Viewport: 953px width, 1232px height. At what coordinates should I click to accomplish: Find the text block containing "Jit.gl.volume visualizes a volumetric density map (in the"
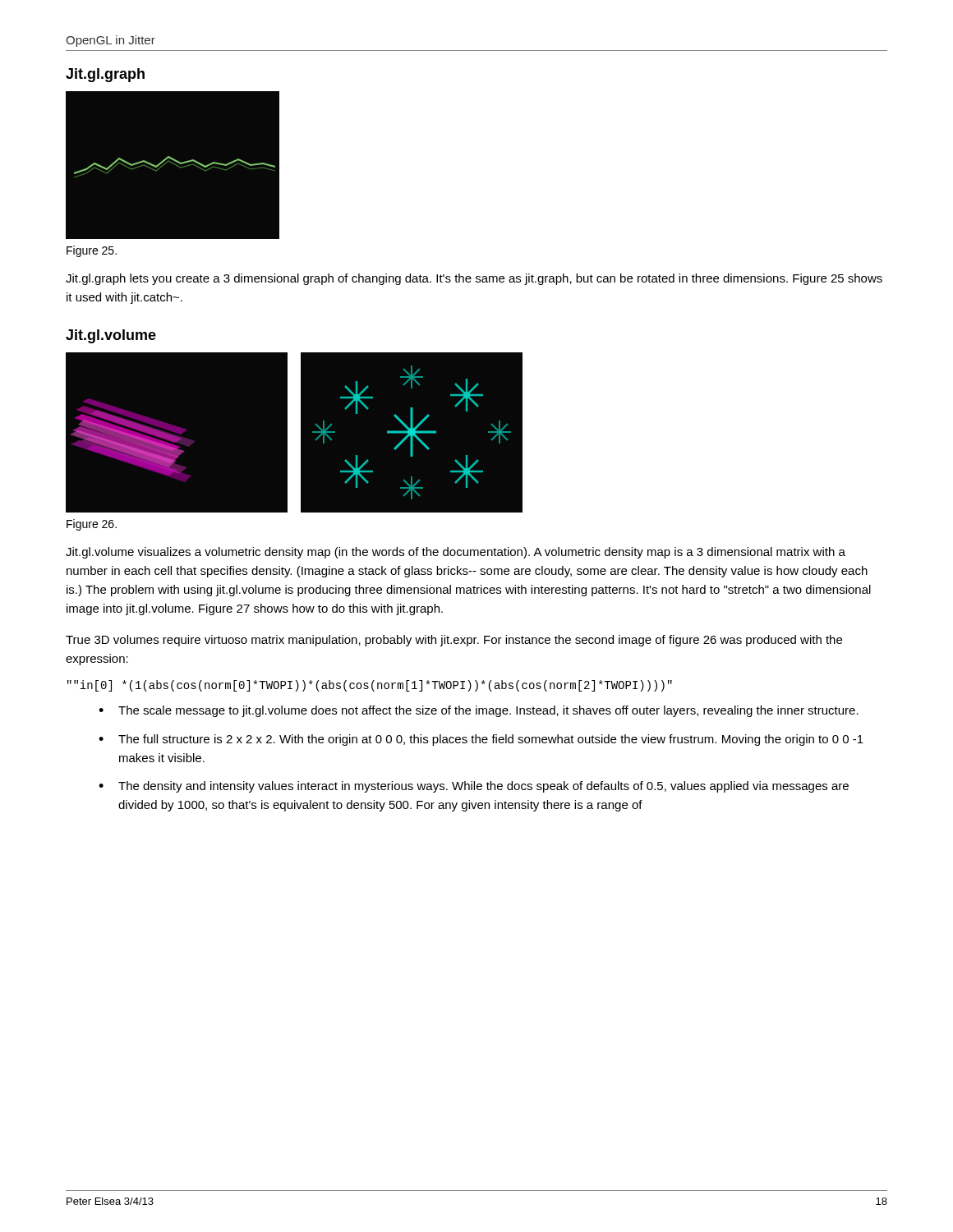coord(468,580)
